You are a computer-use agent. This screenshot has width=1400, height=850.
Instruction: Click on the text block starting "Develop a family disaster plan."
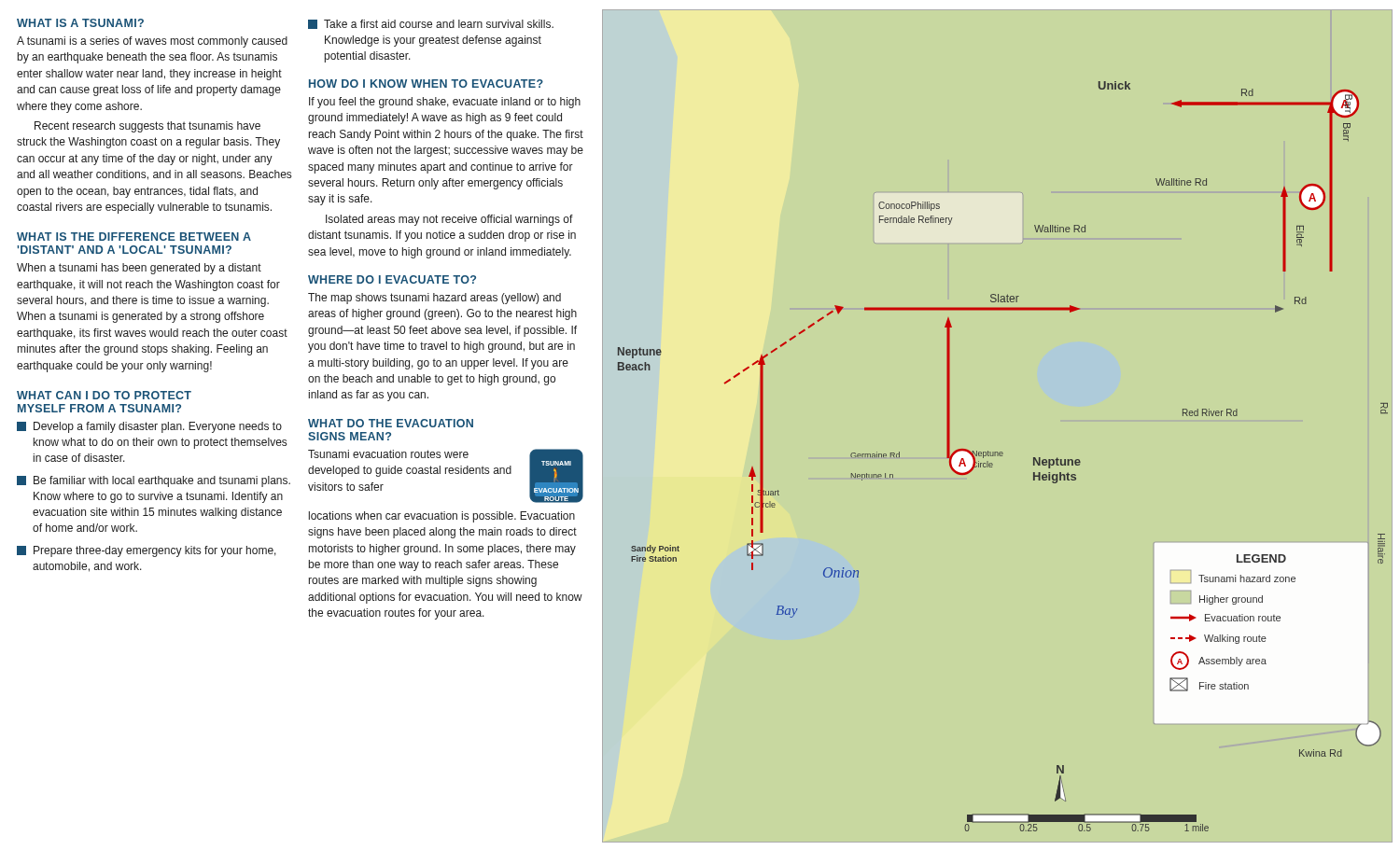[154, 443]
